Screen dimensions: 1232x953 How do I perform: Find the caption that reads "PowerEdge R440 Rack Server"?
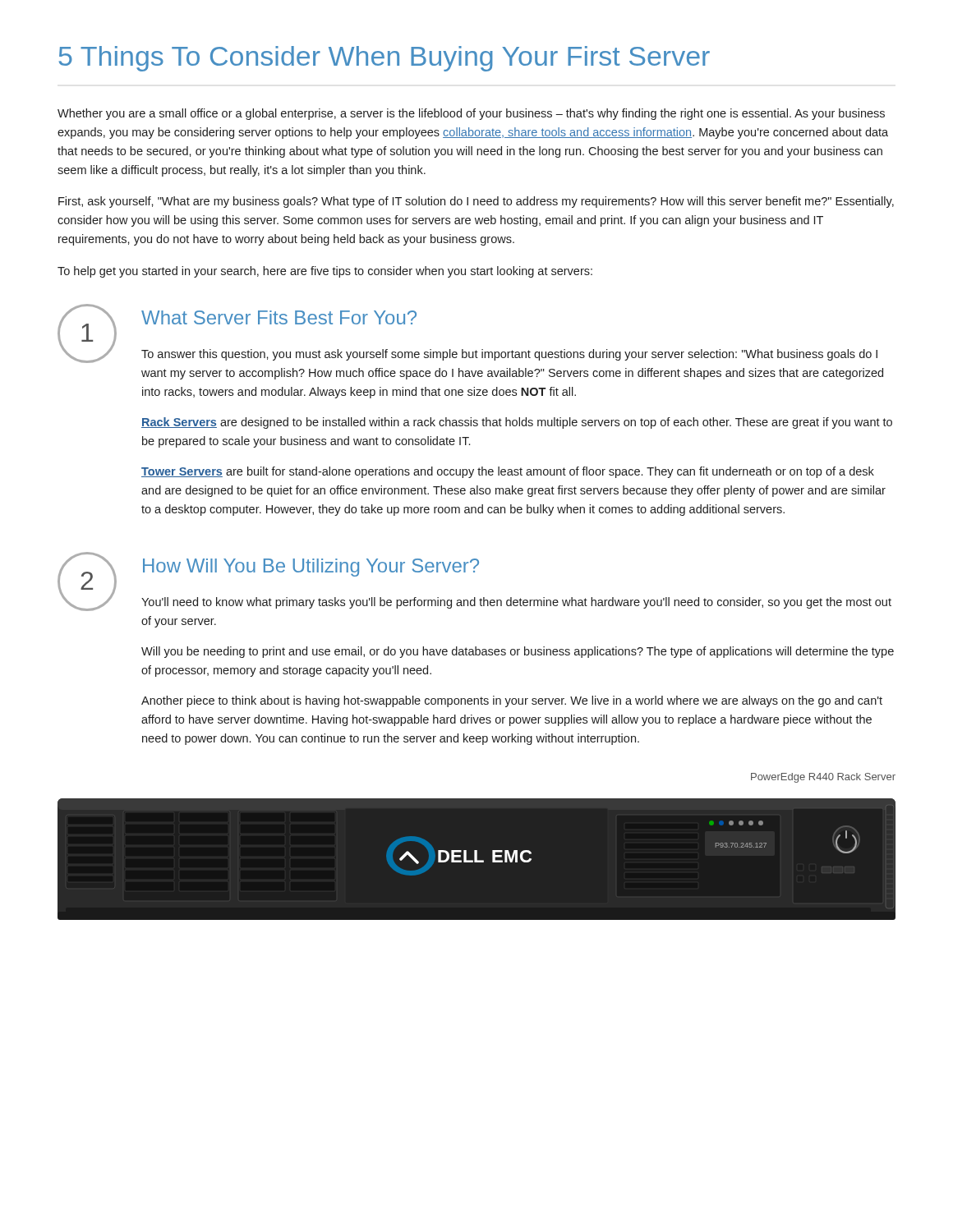(823, 778)
